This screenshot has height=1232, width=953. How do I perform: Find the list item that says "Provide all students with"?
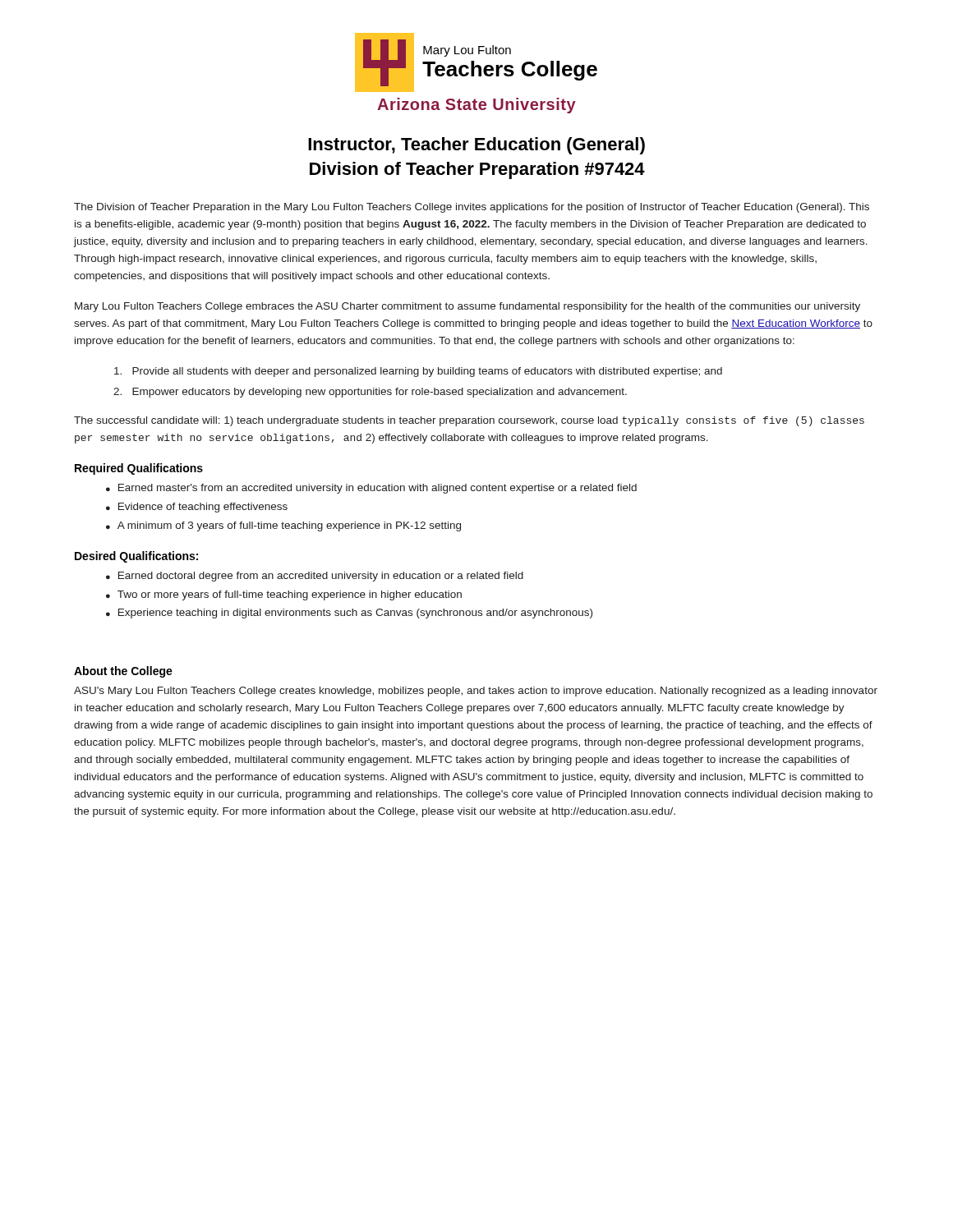(x=418, y=371)
